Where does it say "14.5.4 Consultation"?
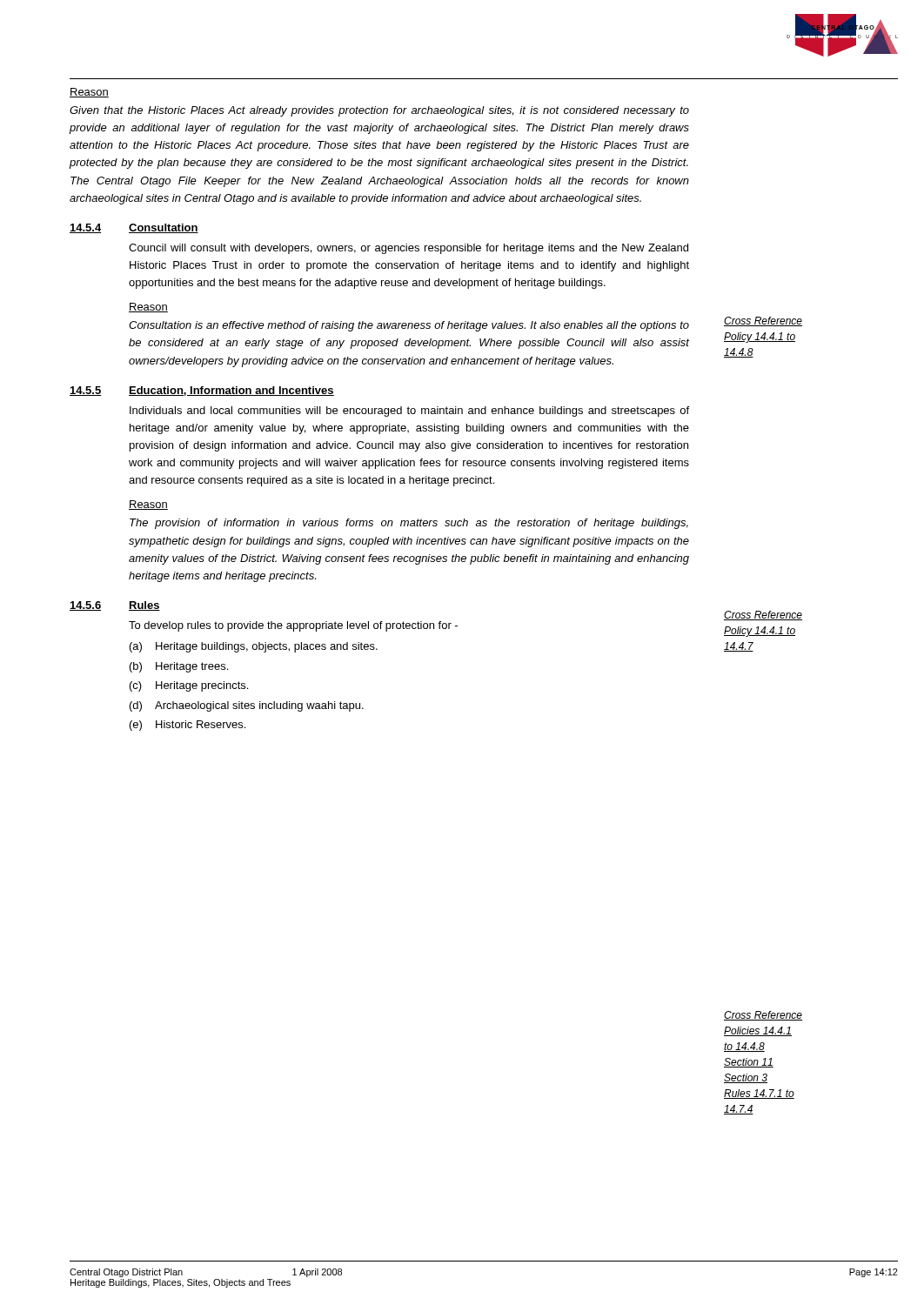 coord(134,227)
